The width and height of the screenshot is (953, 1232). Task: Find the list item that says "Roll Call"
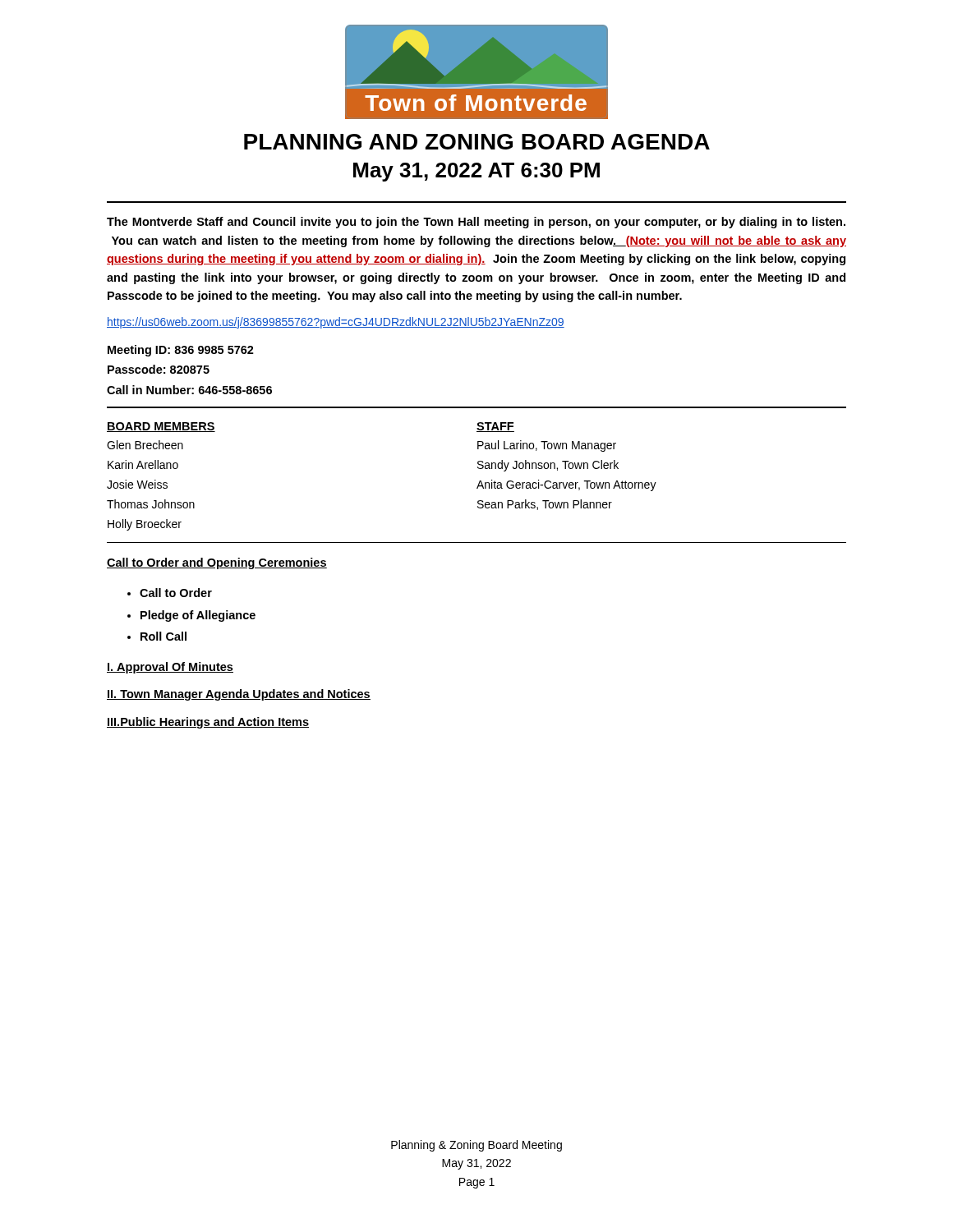click(x=164, y=636)
